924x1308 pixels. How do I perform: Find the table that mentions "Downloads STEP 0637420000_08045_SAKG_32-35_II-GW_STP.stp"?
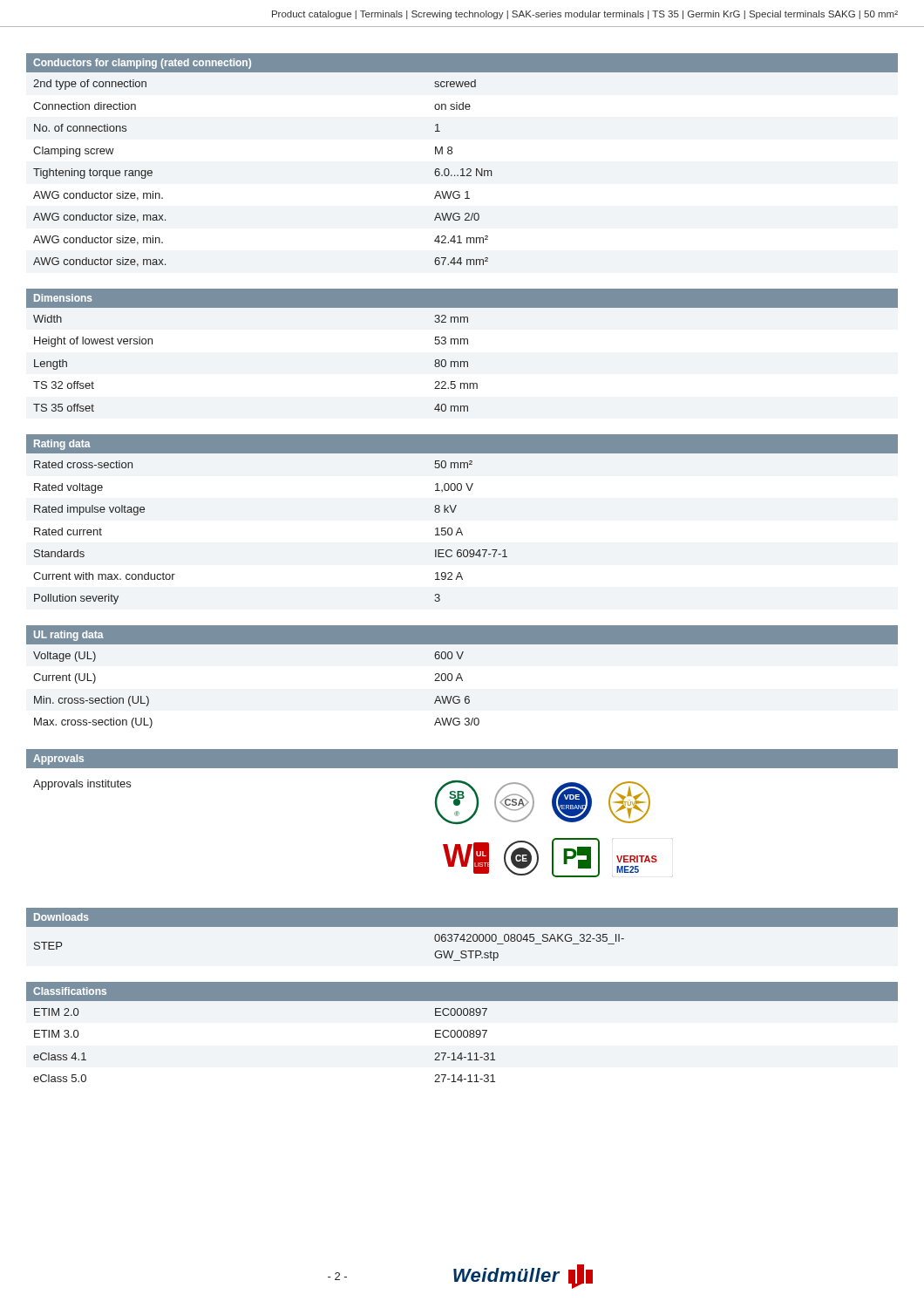[462, 937]
